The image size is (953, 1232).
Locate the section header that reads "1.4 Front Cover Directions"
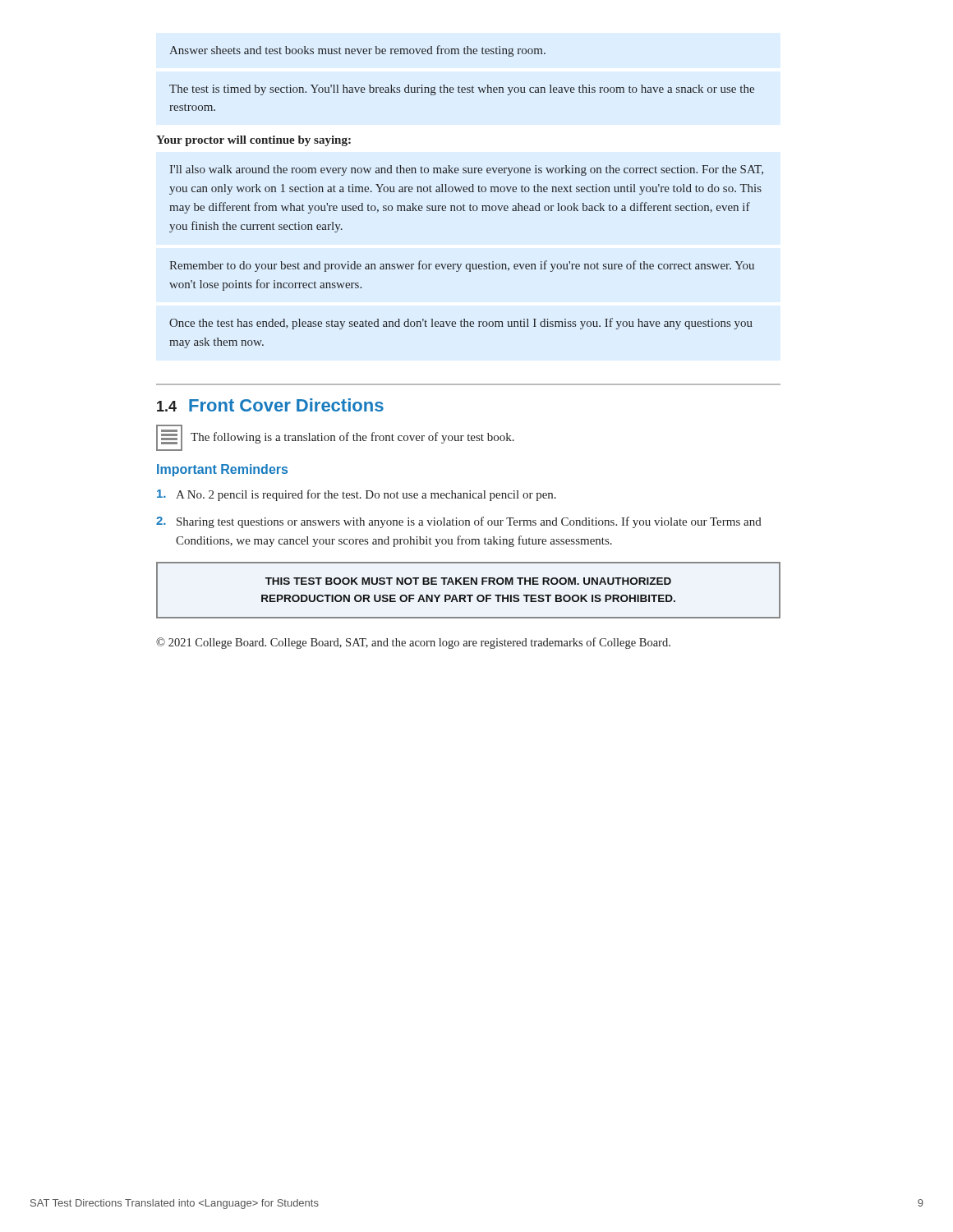point(270,405)
